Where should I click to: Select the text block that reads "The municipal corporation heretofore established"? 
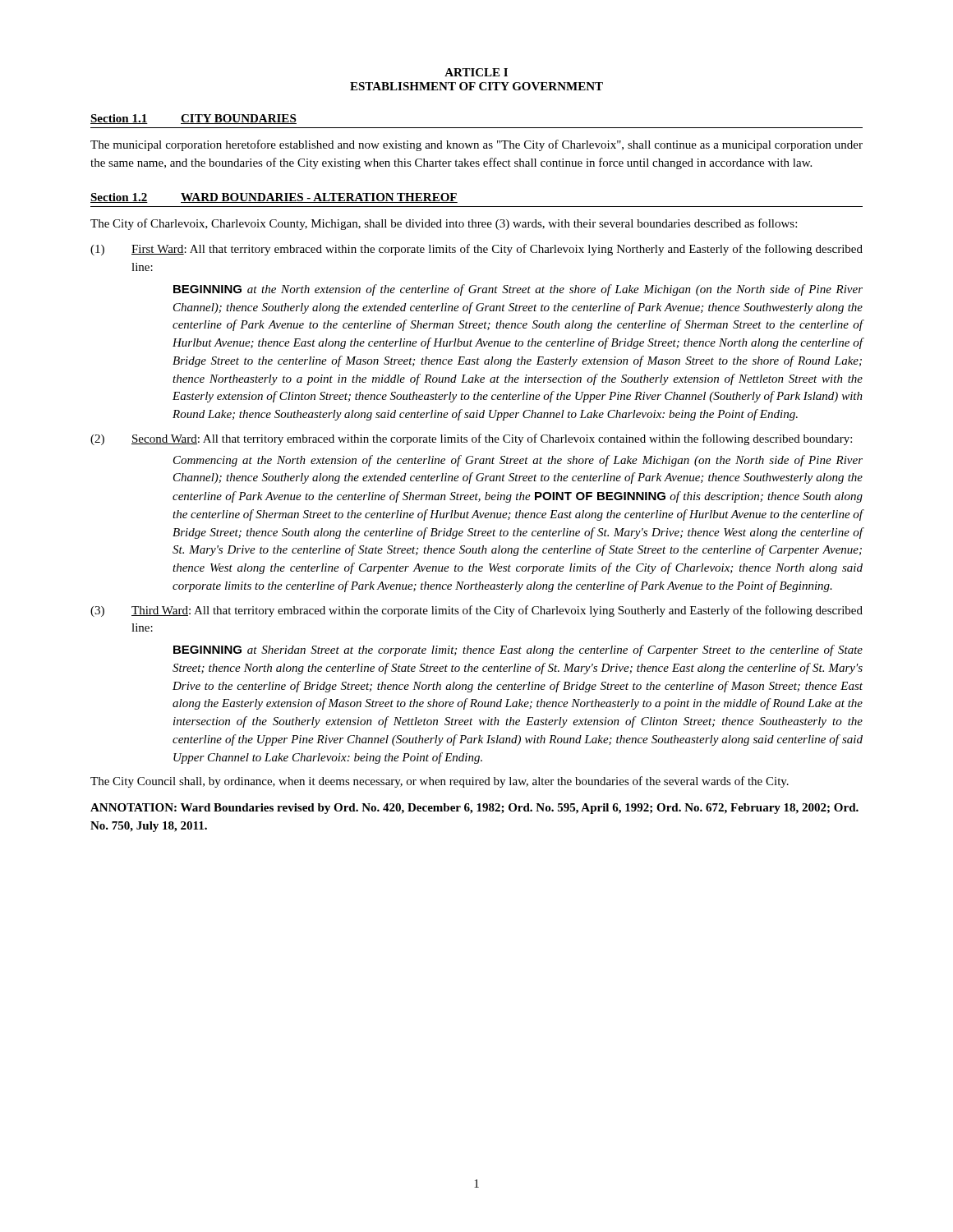tap(476, 154)
